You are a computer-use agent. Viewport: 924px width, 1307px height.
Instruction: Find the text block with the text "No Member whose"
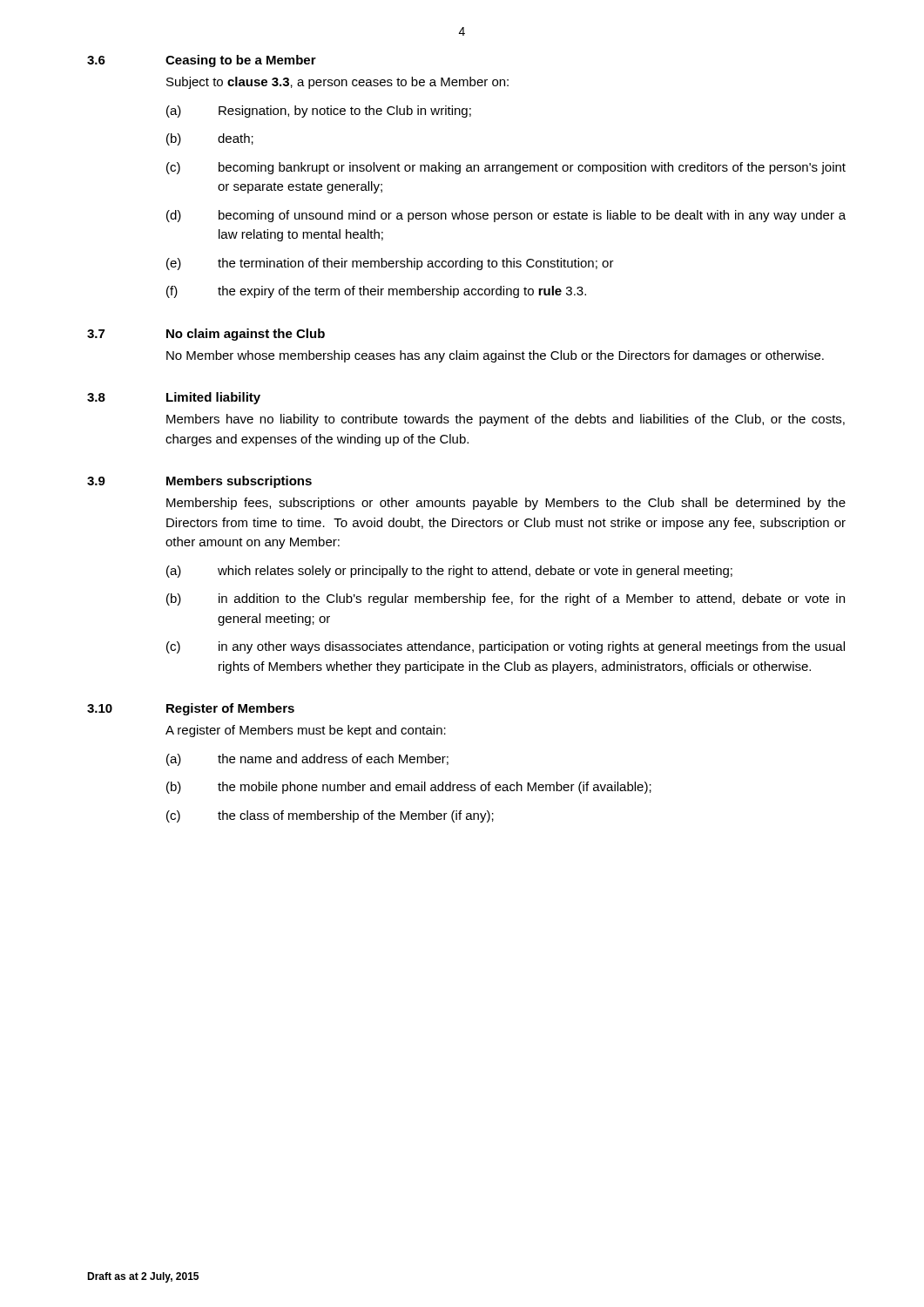[x=495, y=355]
